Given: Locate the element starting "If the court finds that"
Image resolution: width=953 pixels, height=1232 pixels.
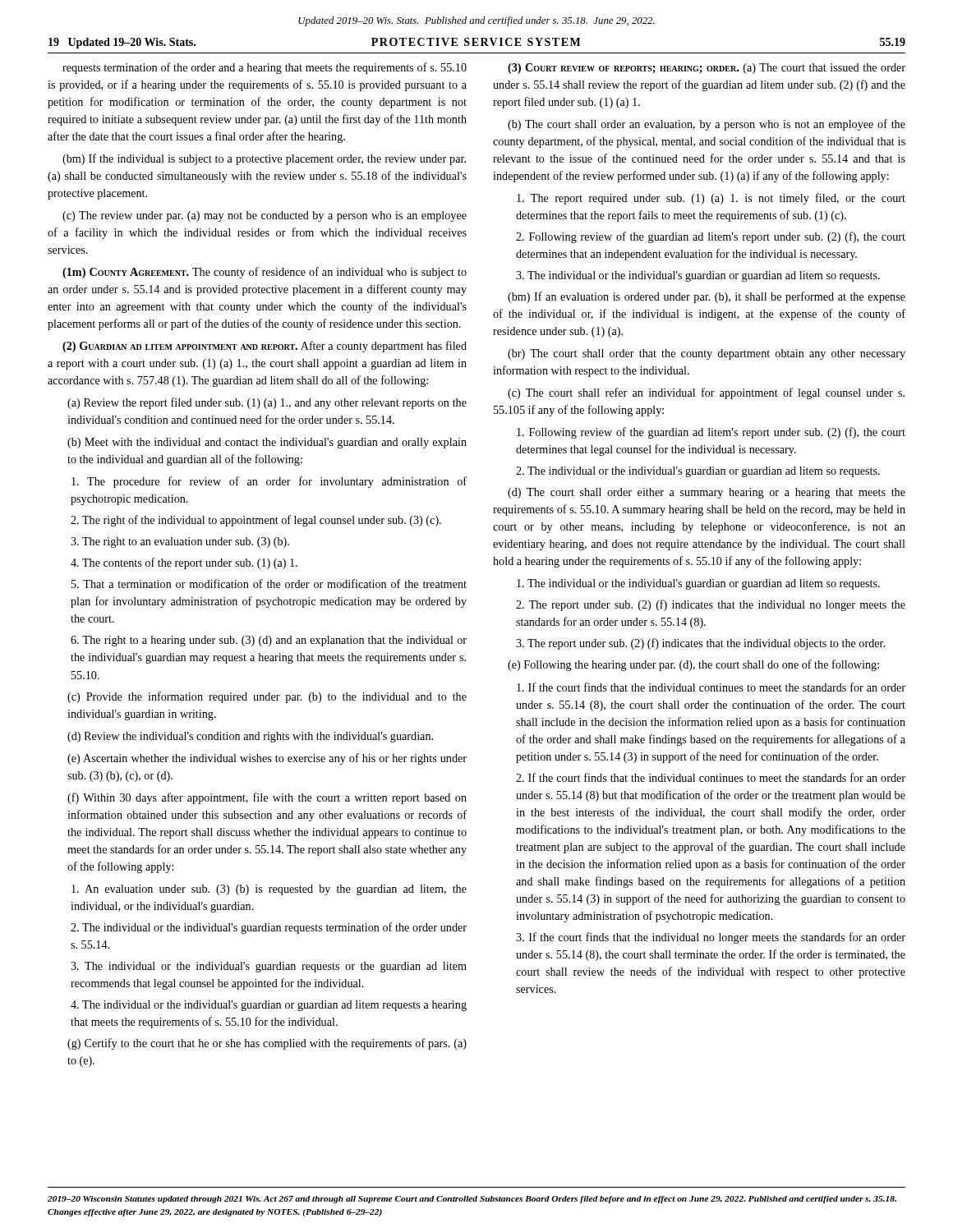Looking at the screenshot, I should pos(711,722).
